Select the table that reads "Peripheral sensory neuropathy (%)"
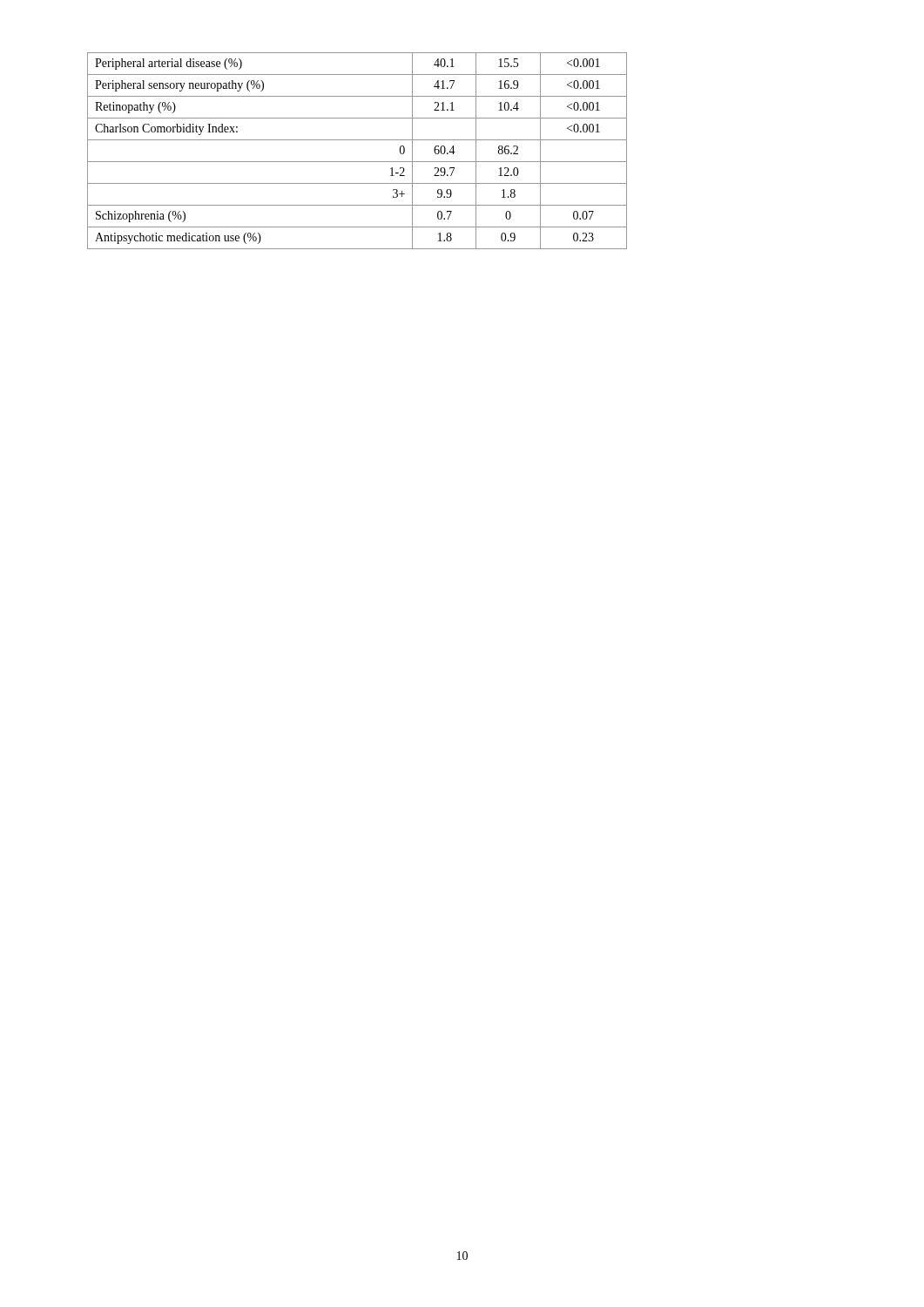The image size is (924, 1307). (x=462, y=151)
